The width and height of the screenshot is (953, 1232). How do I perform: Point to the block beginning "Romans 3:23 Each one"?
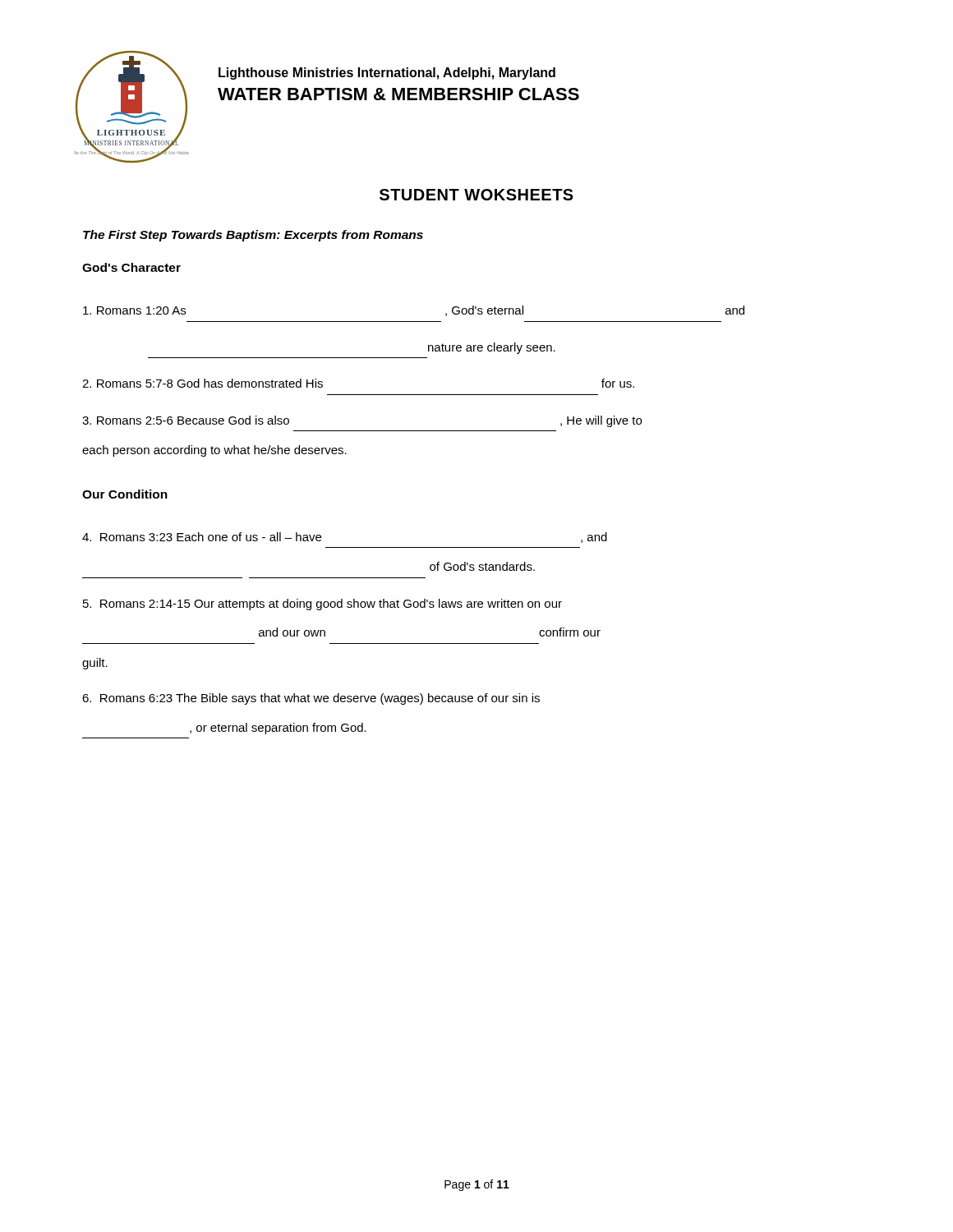[x=345, y=537]
